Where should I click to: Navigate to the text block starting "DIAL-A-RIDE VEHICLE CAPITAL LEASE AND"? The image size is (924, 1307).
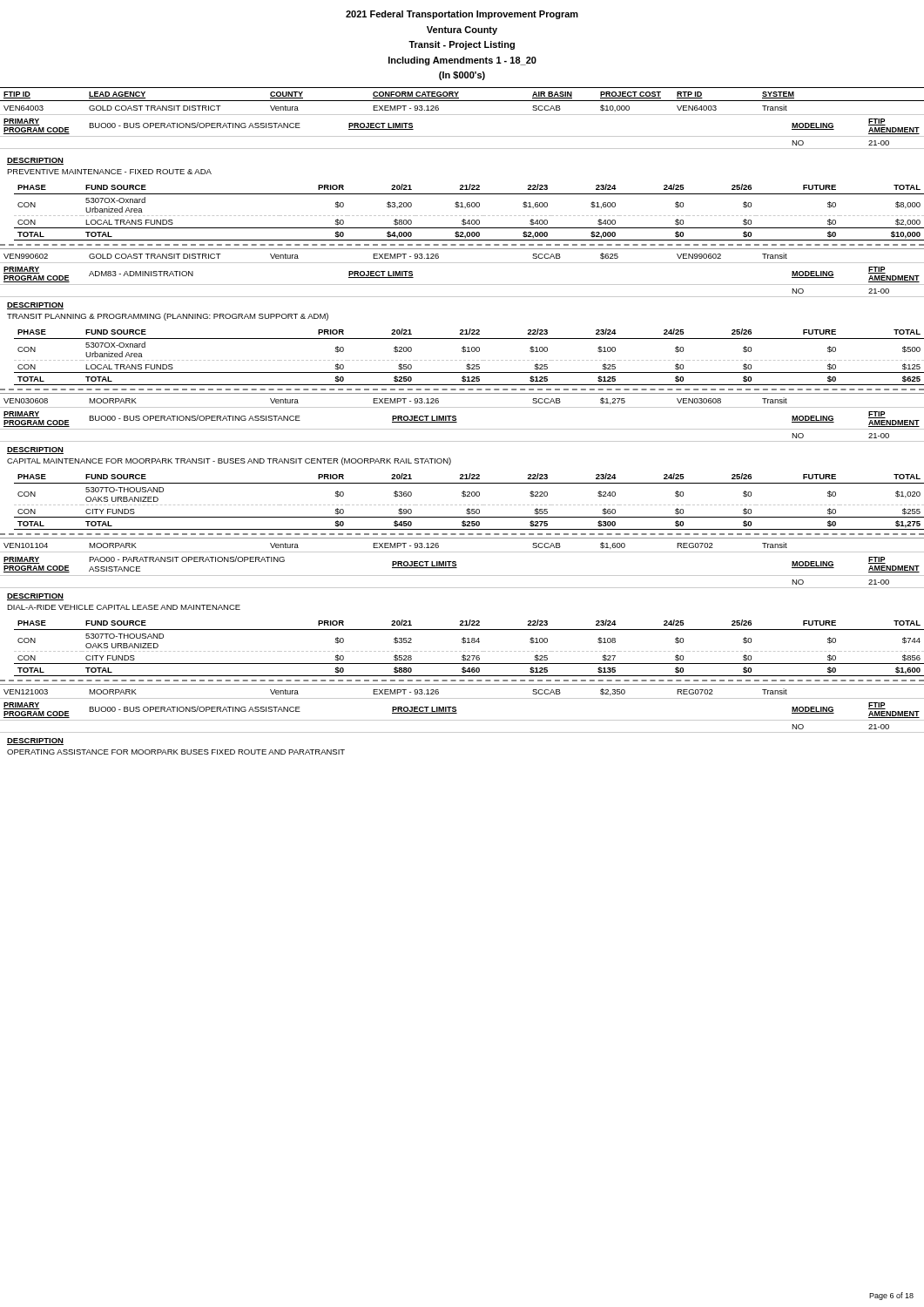coord(124,607)
